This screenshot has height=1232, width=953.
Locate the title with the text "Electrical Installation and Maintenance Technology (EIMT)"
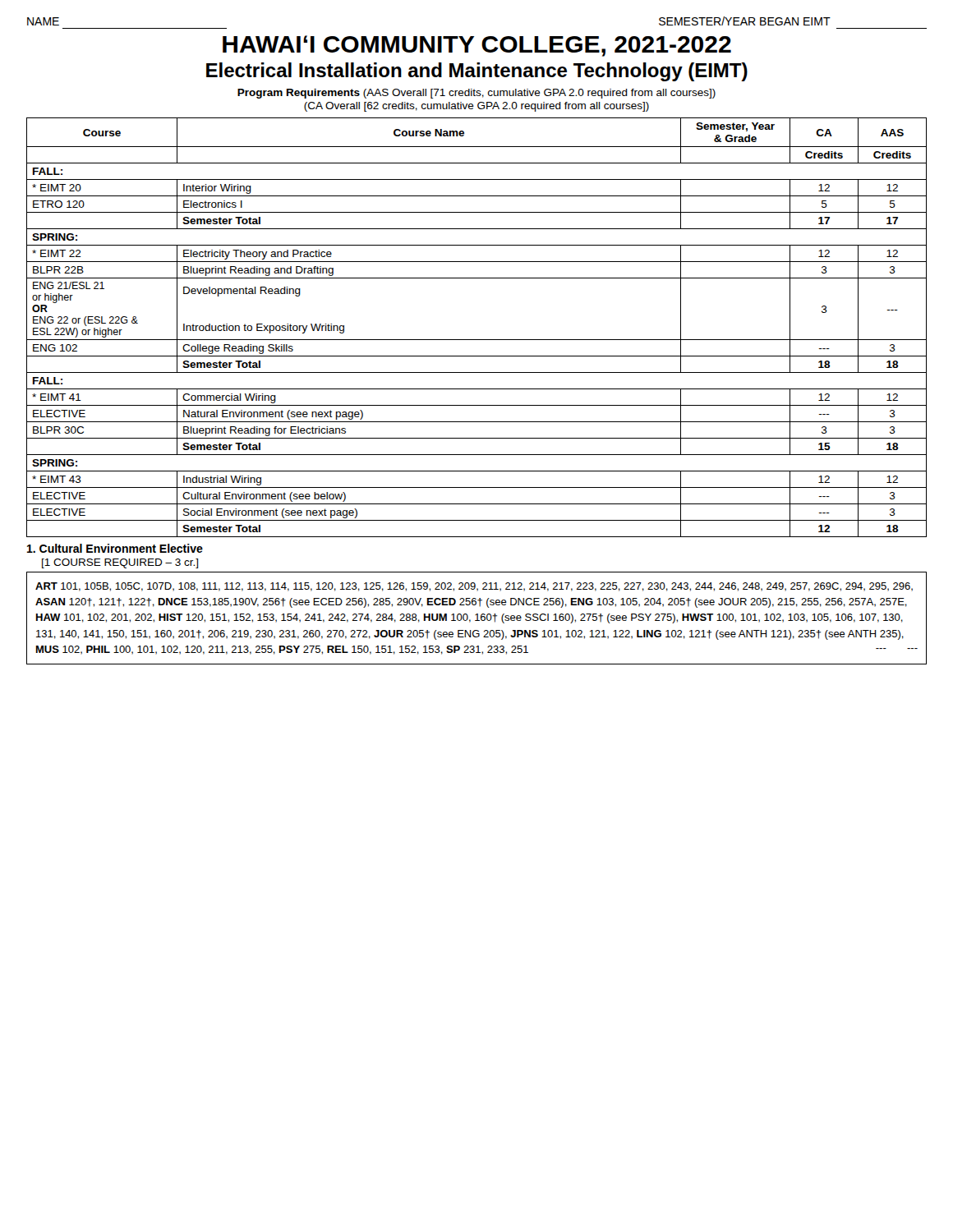tap(476, 70)
